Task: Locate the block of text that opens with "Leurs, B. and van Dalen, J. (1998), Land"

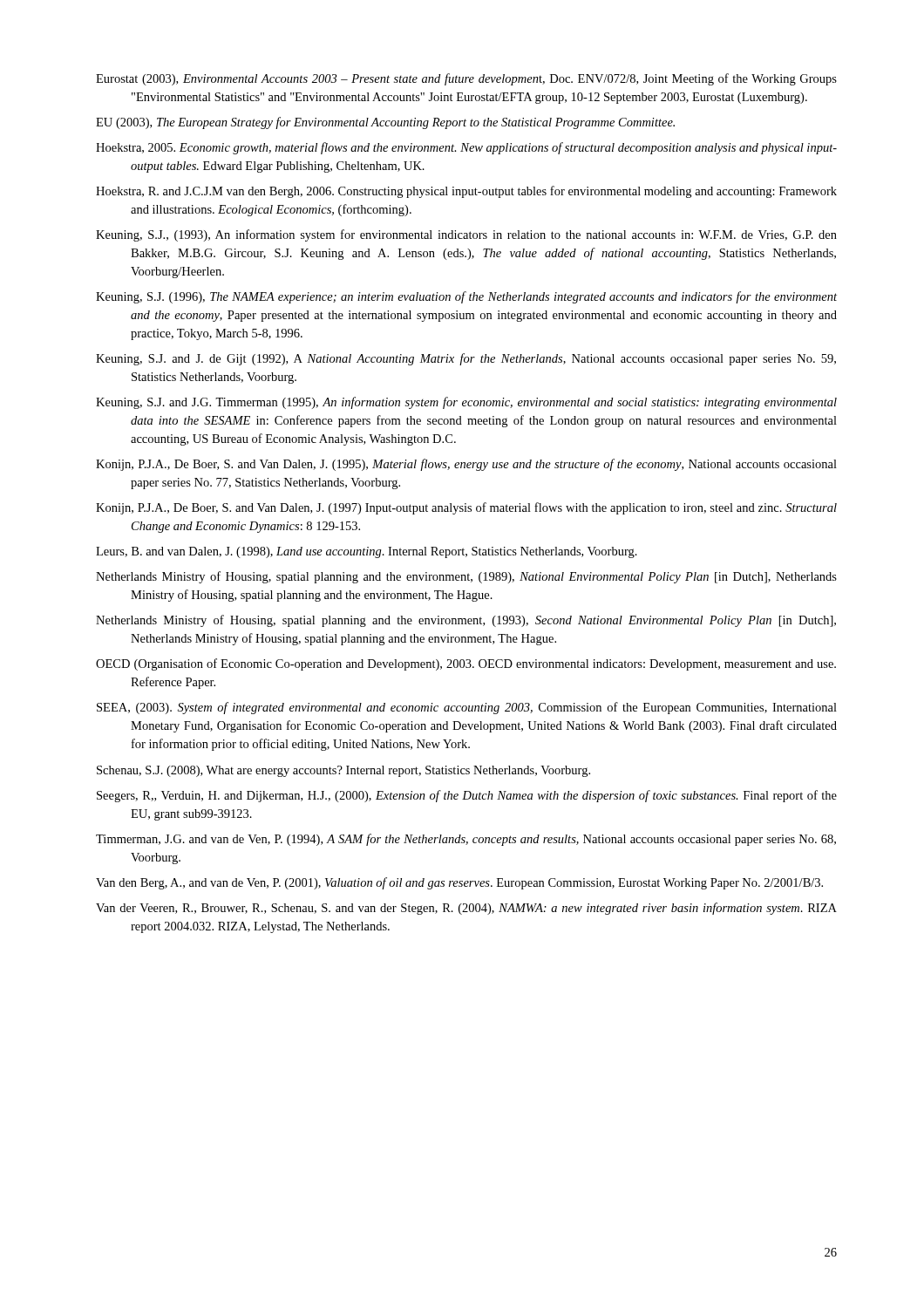Action: pos(367,551)
